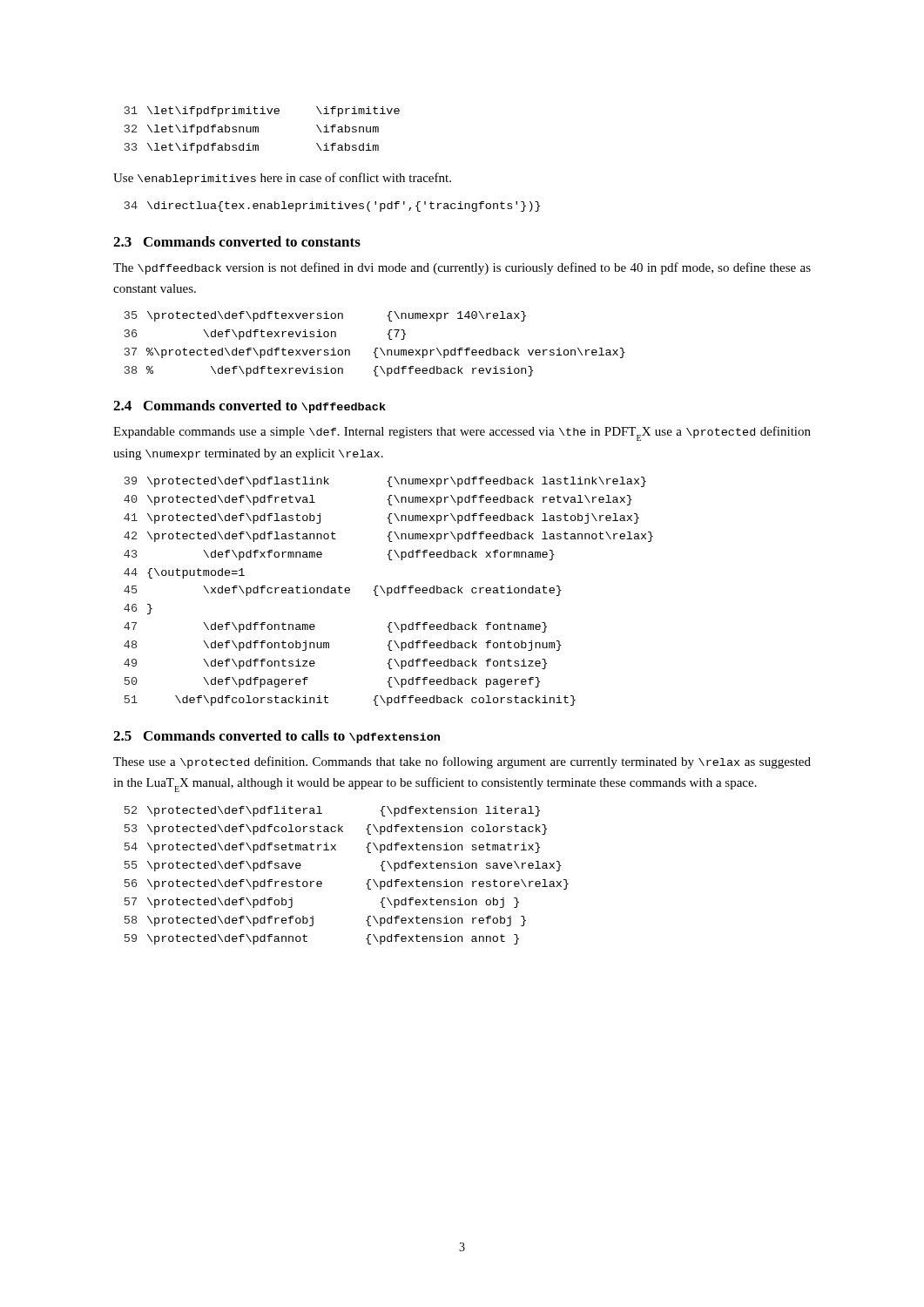The image size is (924, 1307).
Task: Click on the text block that reads "Expandable commands use a simple \def."
Action: (x=462, y=443)
